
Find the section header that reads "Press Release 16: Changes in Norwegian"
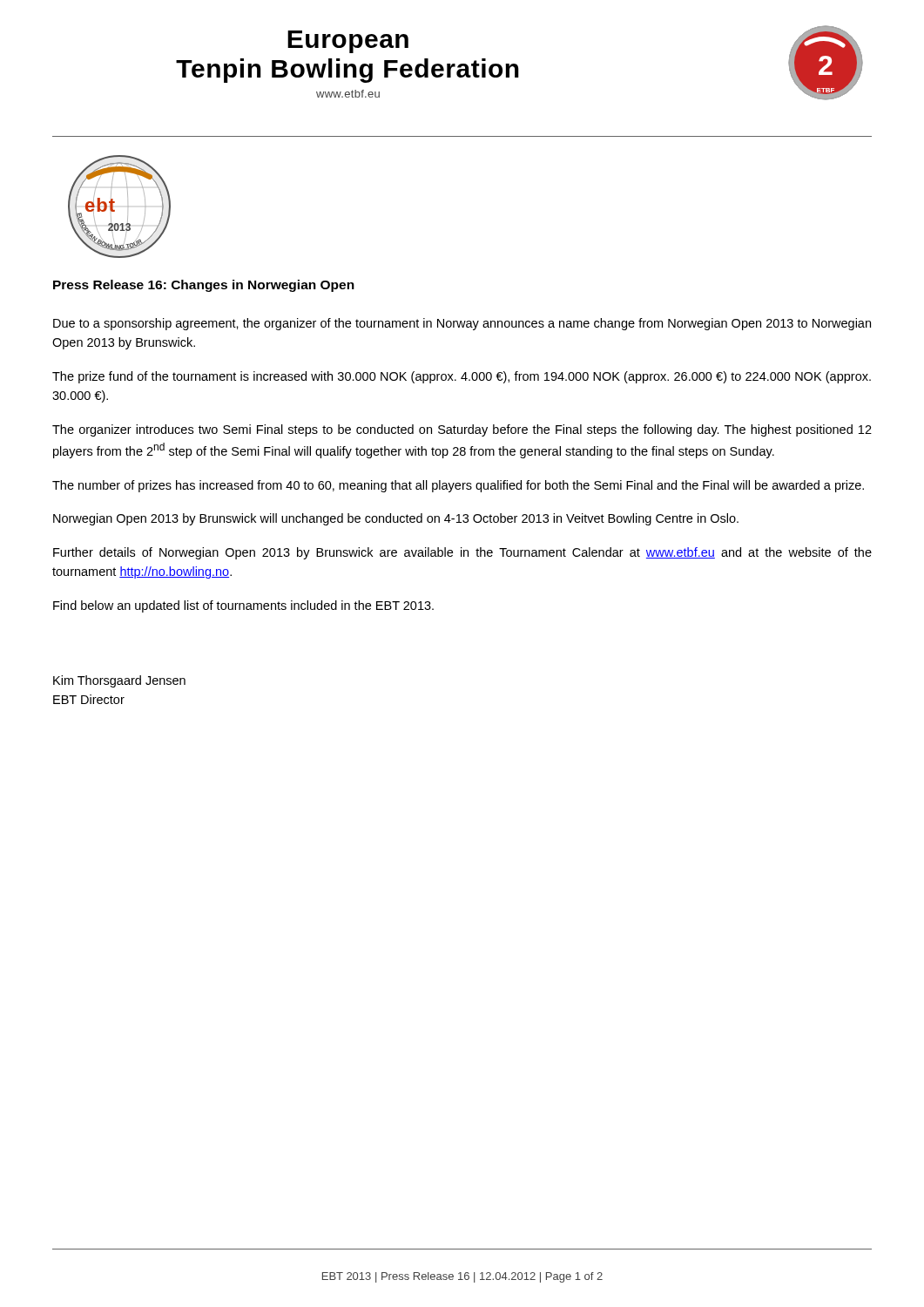click(x=204, y=286)
